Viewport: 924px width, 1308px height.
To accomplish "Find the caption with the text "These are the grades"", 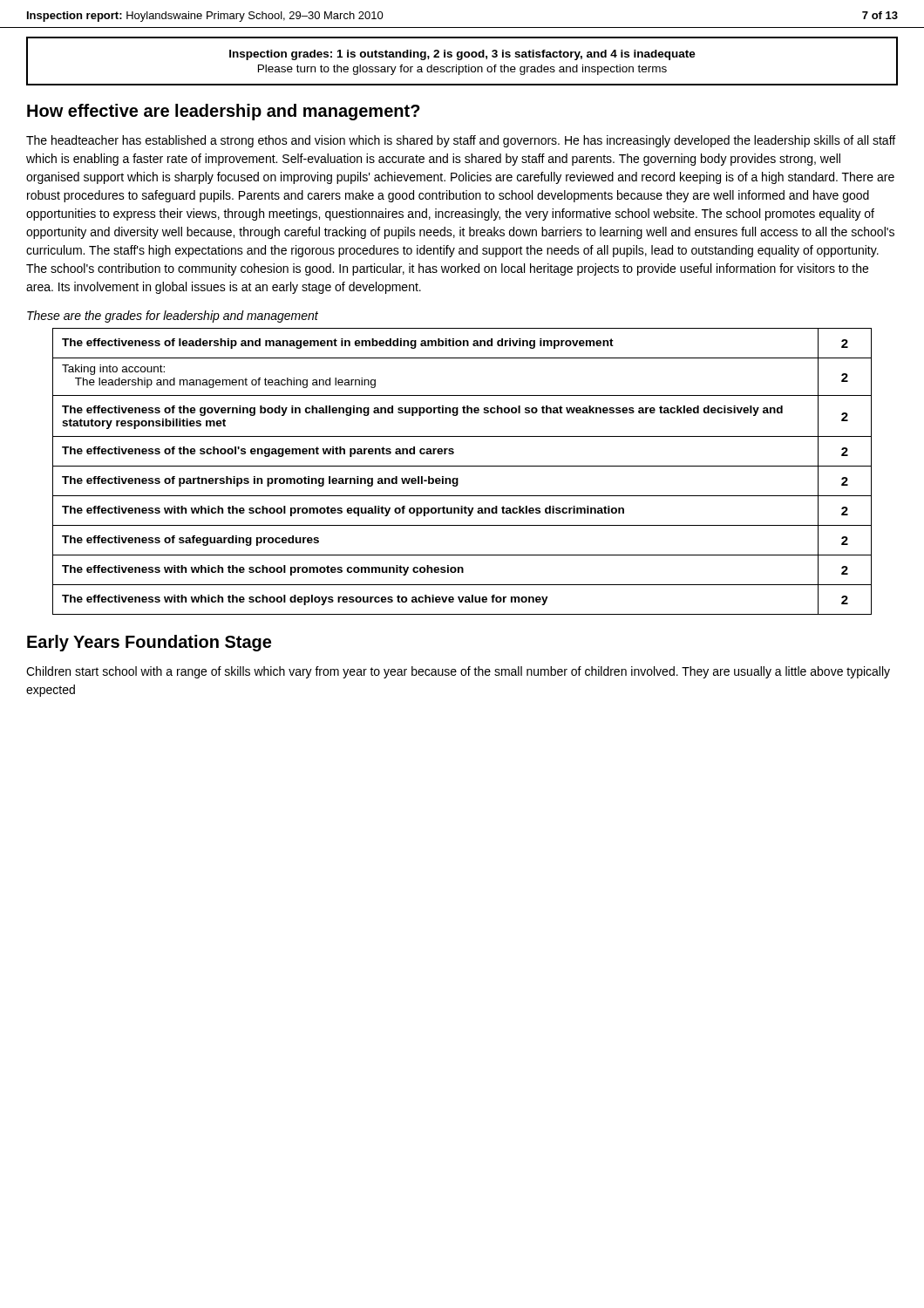I will (x=172, y=316).
